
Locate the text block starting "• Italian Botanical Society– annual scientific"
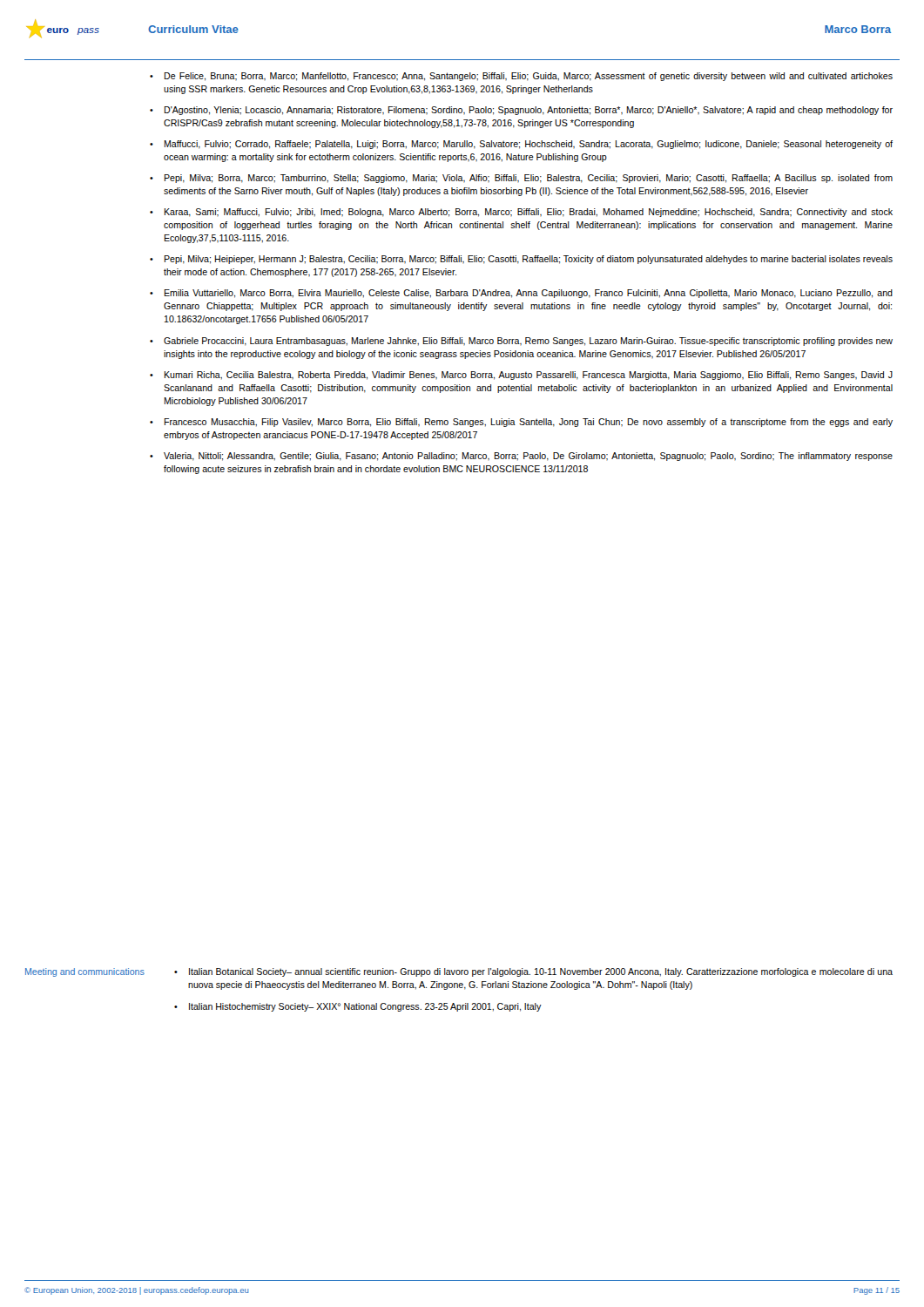[533, 978]
